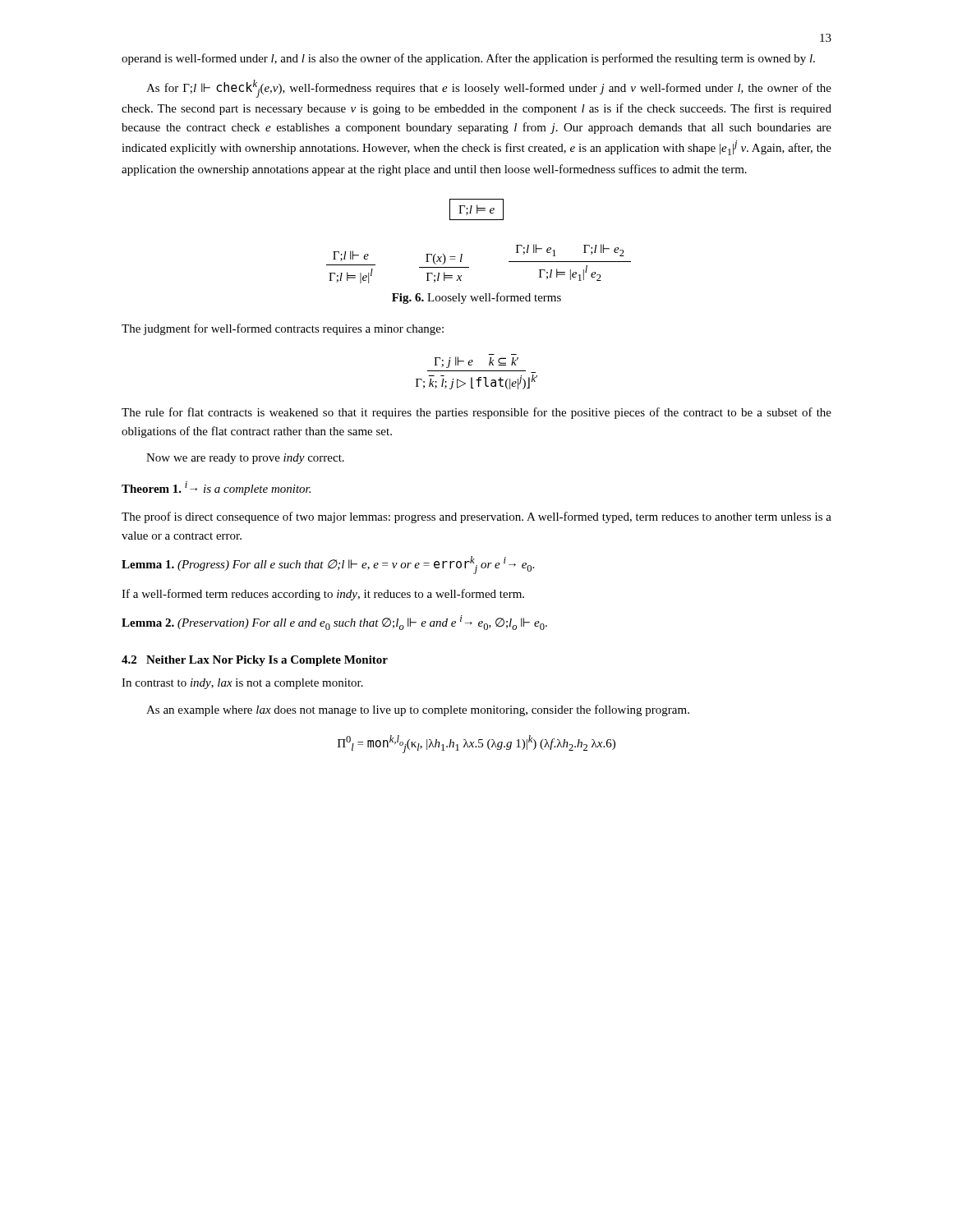Locate the block starting "If a well-formed term reduces"
The width and height of the screenshot is (953, 1232).
(476, 594)
